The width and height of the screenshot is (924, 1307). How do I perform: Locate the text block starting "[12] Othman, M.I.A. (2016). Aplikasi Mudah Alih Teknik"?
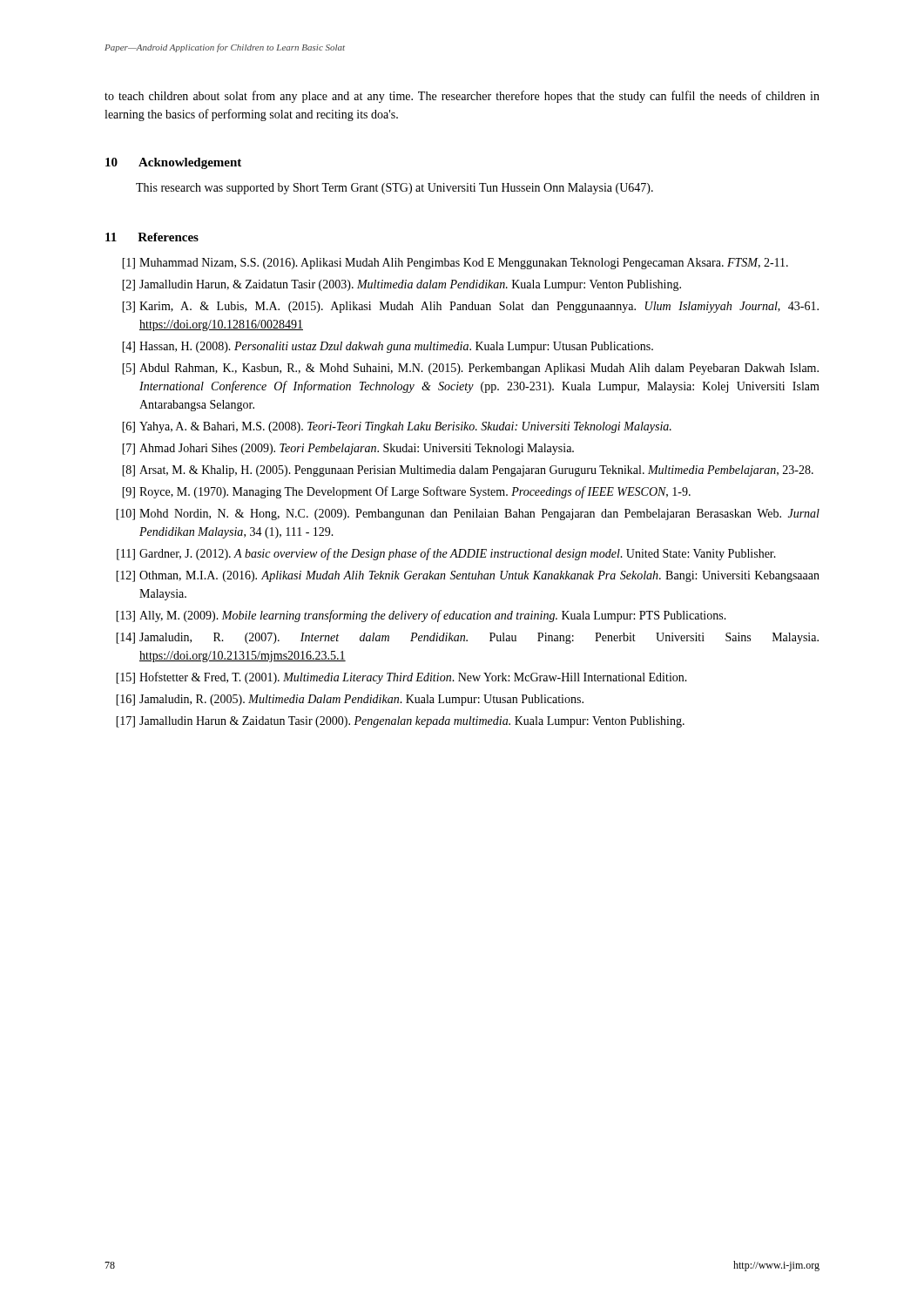(462, 585)
